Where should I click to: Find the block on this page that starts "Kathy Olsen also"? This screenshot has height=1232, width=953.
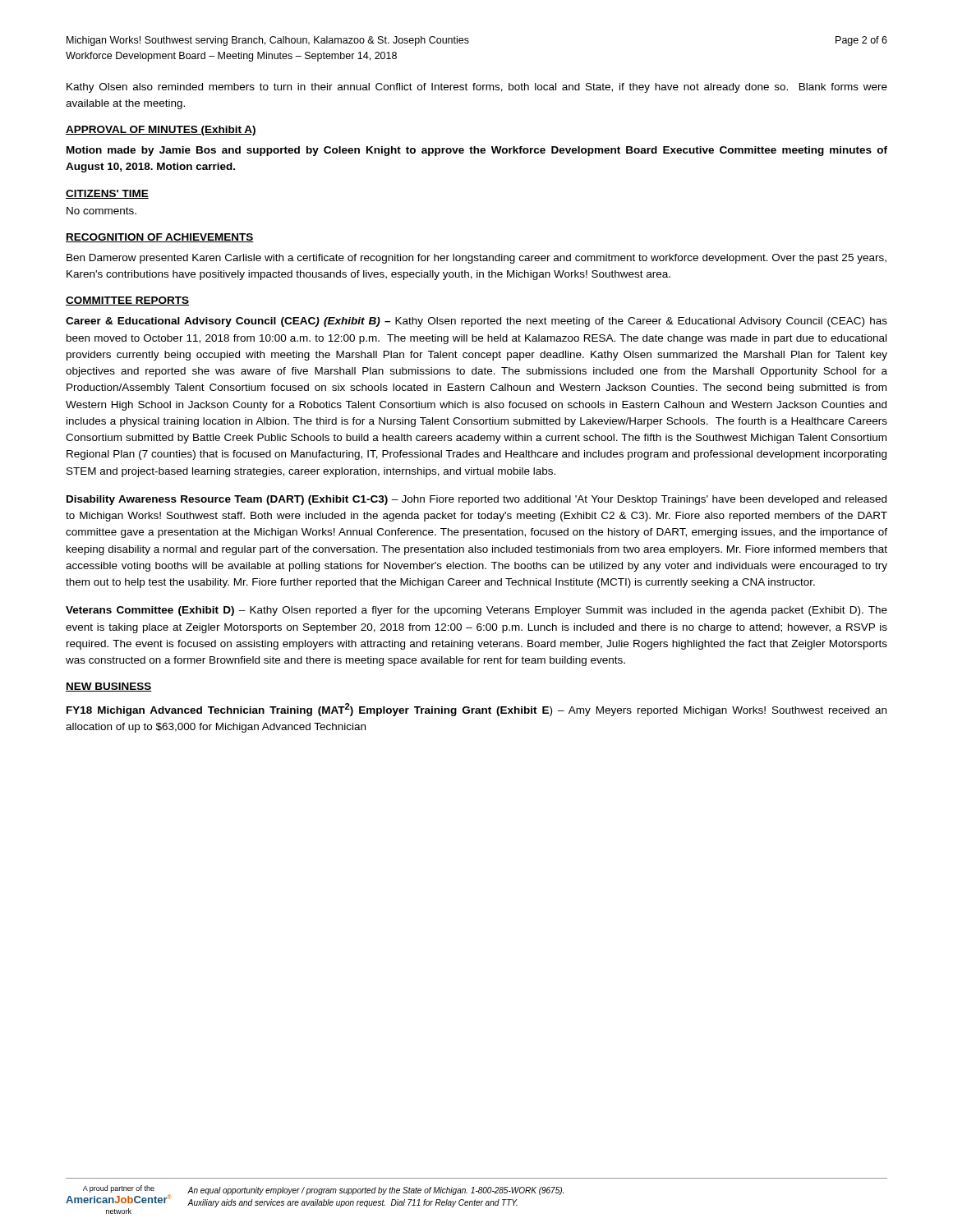point(476,95)
